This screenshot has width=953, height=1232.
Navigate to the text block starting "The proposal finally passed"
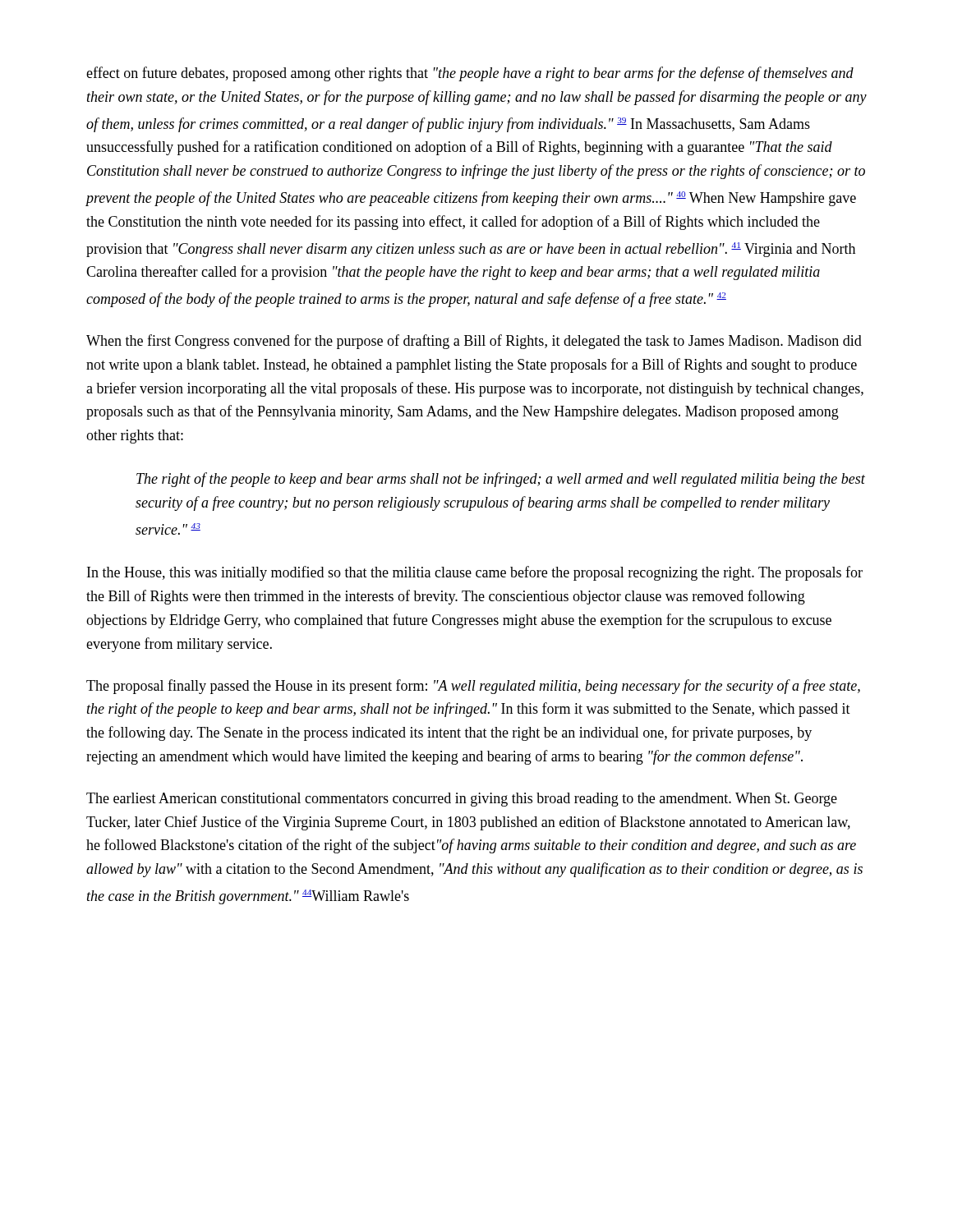point(473,721)
